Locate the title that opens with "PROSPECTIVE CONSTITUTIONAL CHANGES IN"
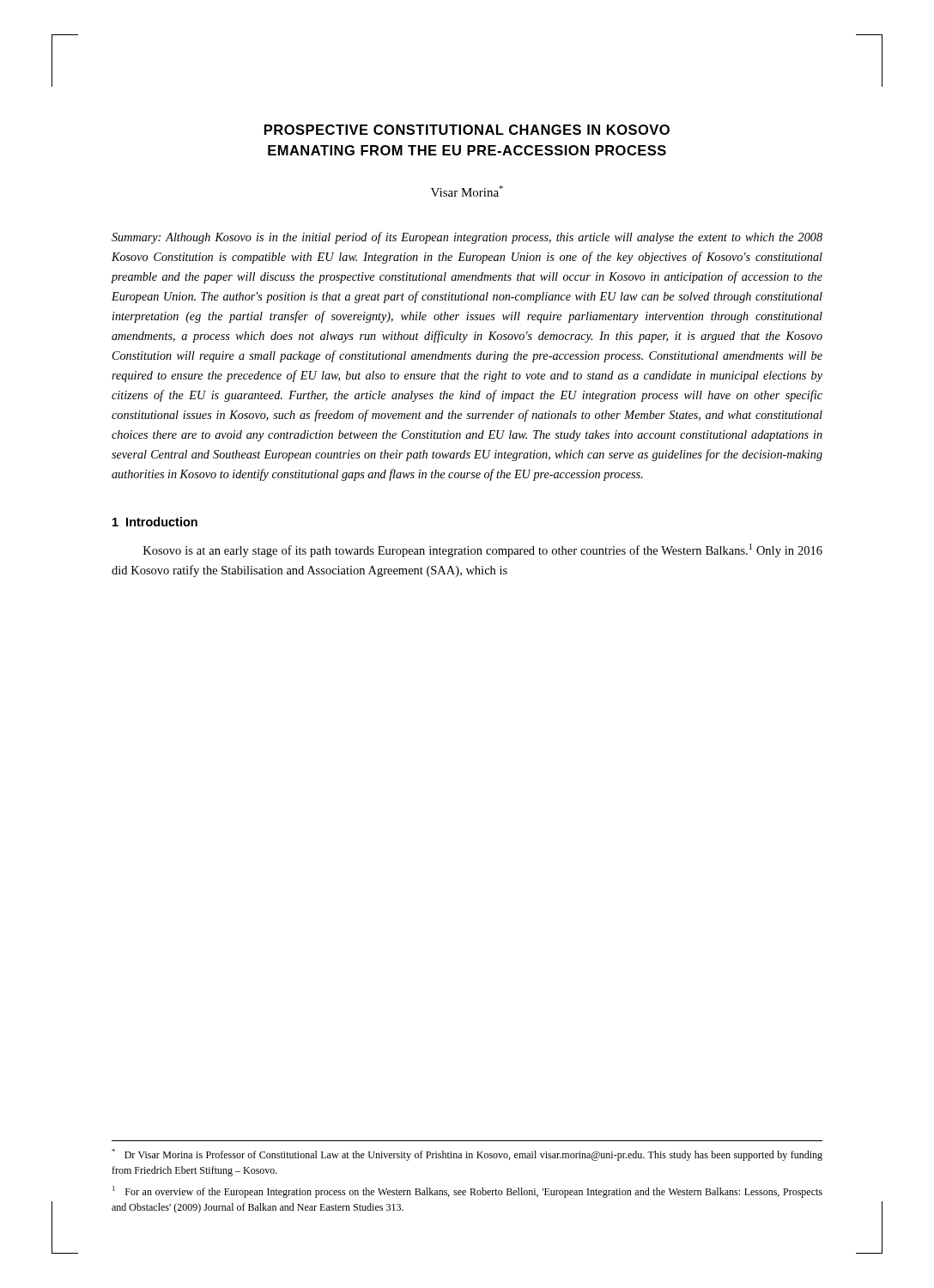Viewport: 934px width, 1288px height. (467, 141)
